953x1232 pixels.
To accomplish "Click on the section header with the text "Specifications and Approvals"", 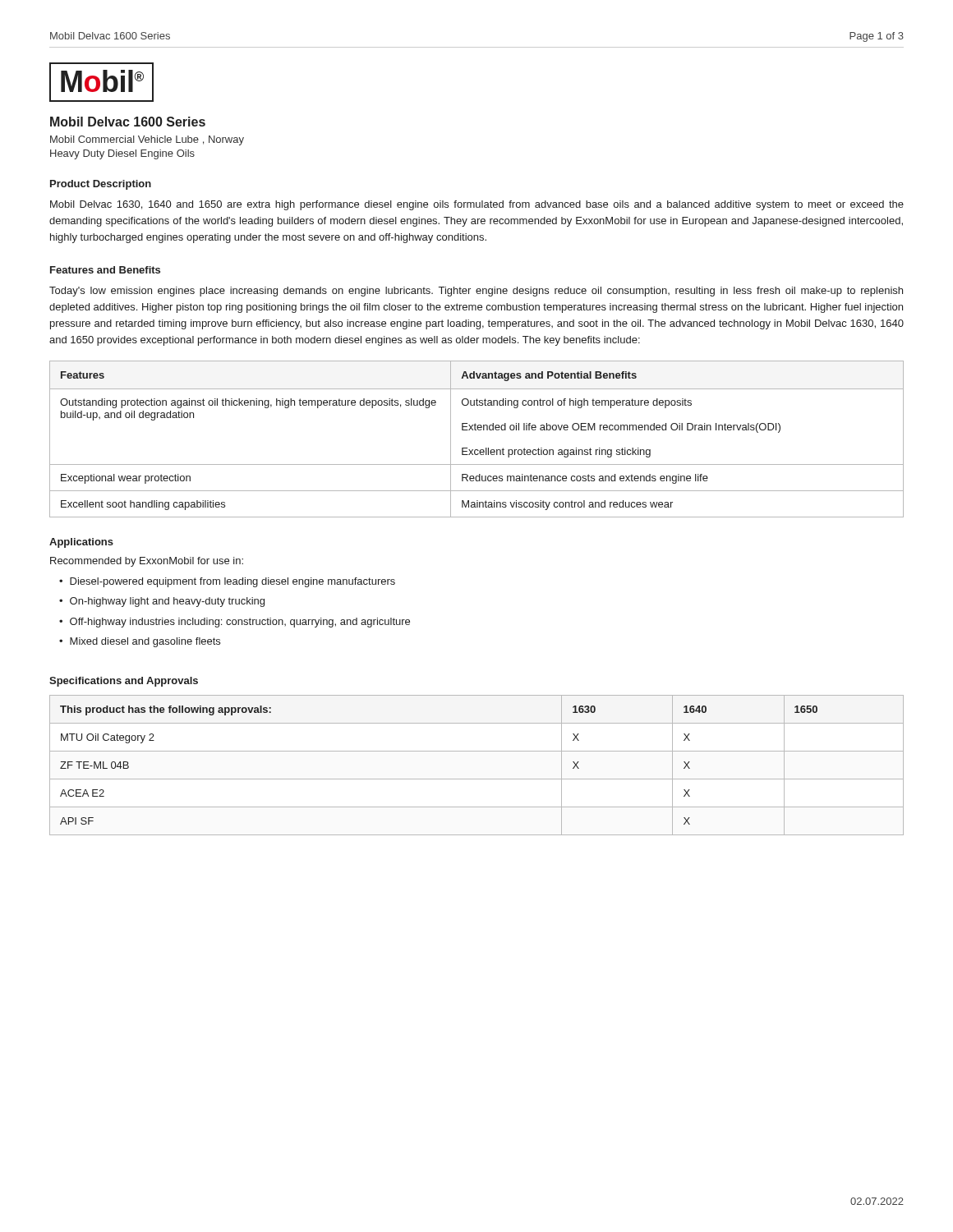I will (x=124, y=680).
